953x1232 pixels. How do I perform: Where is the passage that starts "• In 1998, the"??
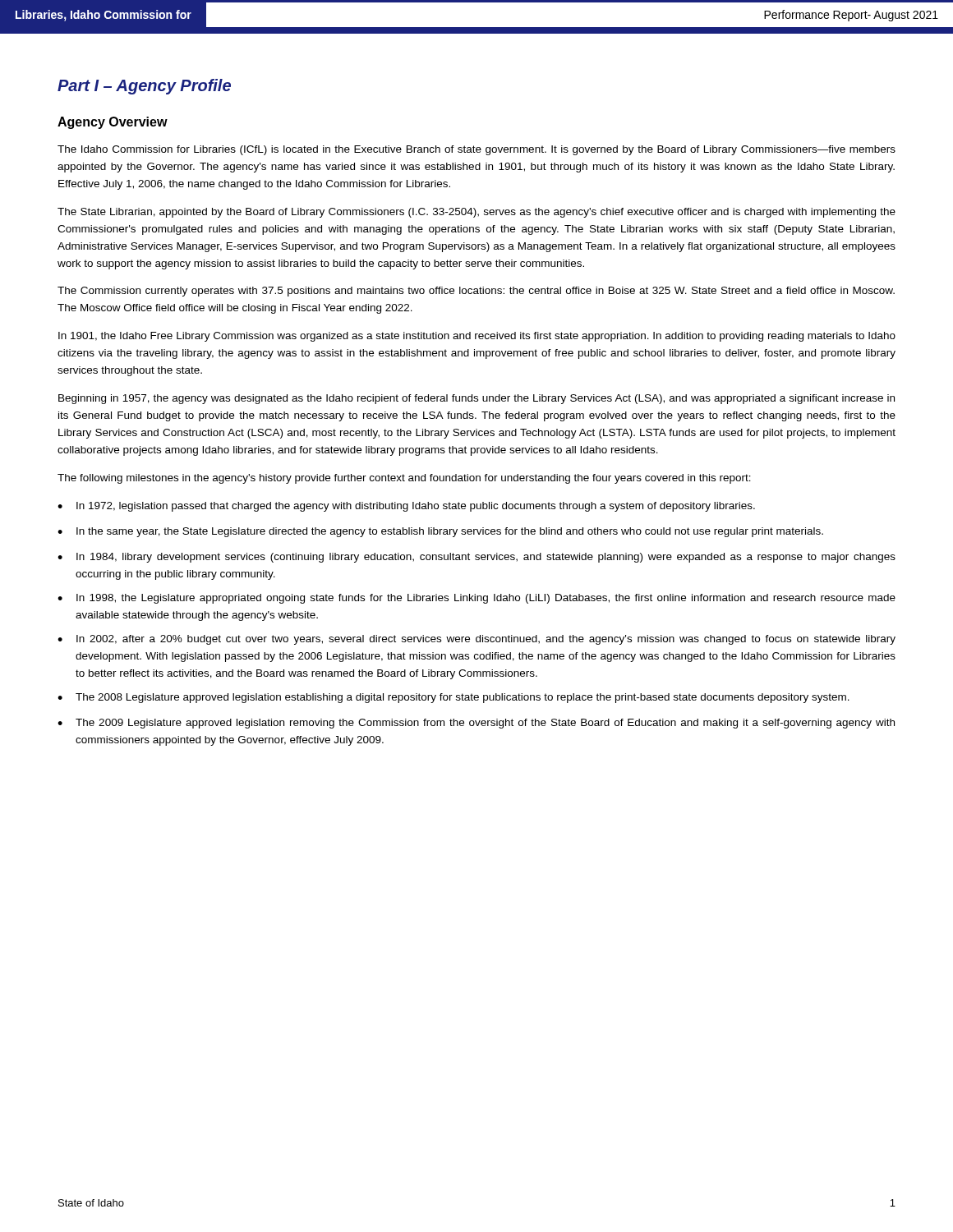476,607
